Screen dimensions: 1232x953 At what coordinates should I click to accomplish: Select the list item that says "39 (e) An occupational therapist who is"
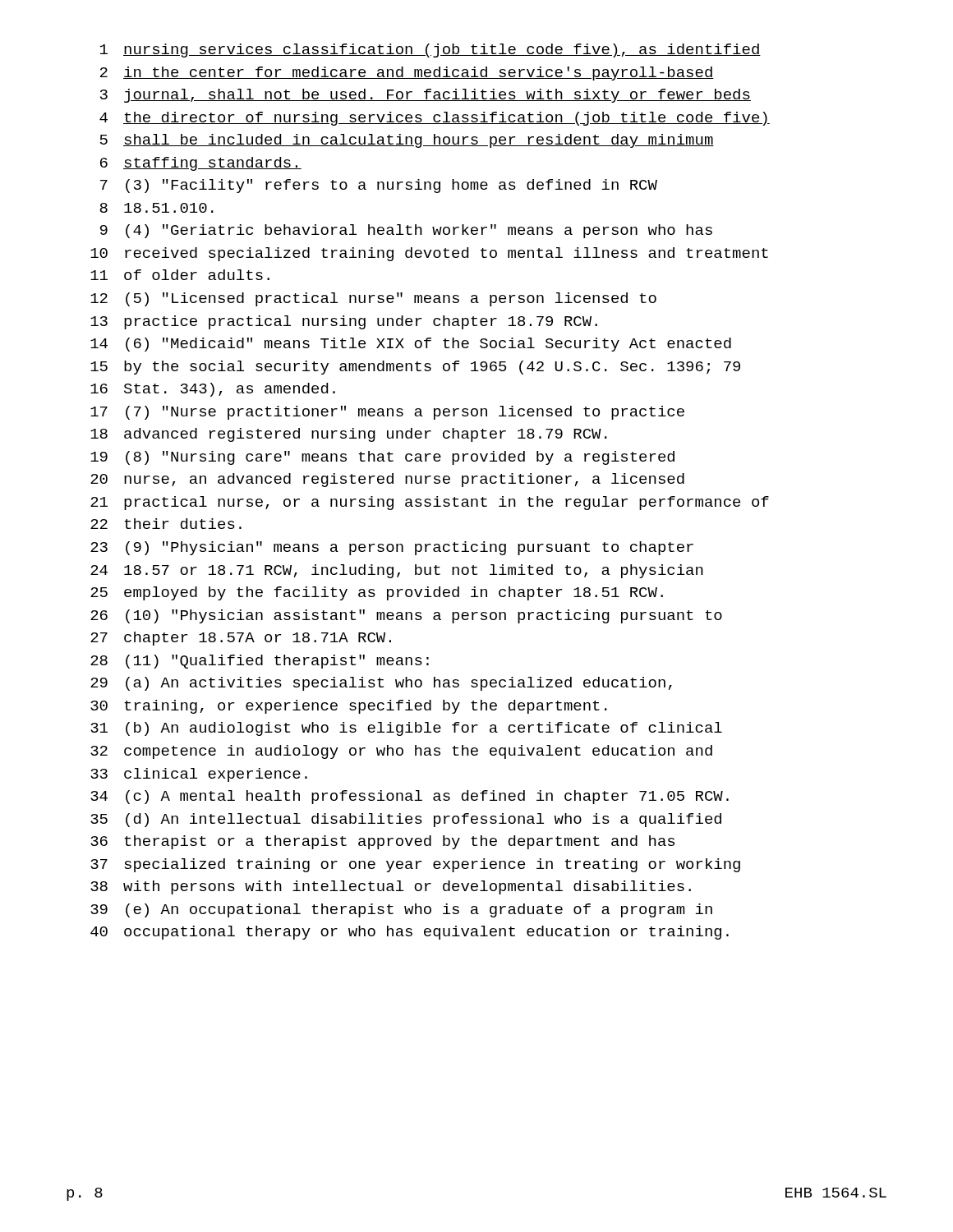[476, 911]
